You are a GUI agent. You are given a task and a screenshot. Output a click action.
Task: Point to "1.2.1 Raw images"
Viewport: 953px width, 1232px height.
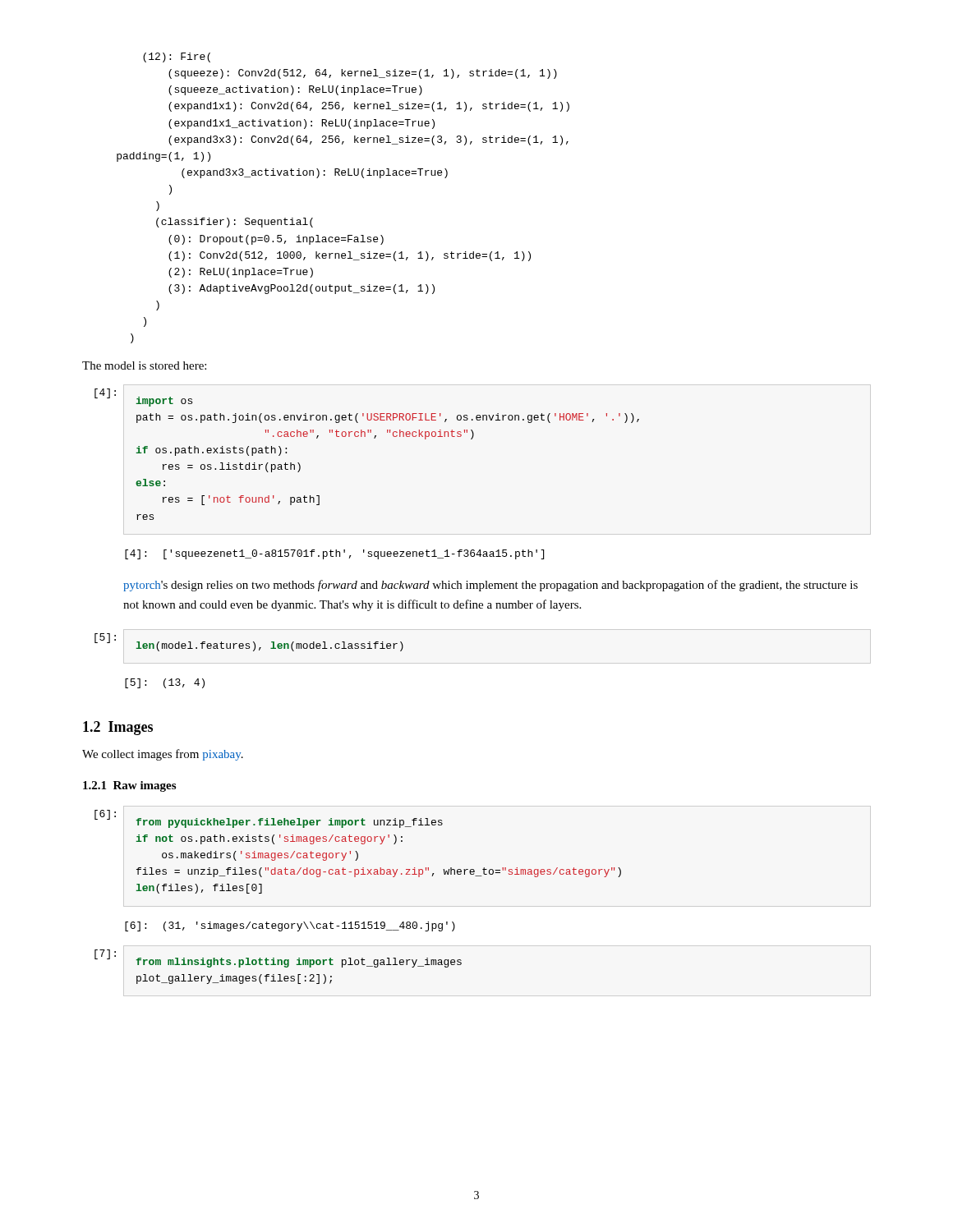129,785
